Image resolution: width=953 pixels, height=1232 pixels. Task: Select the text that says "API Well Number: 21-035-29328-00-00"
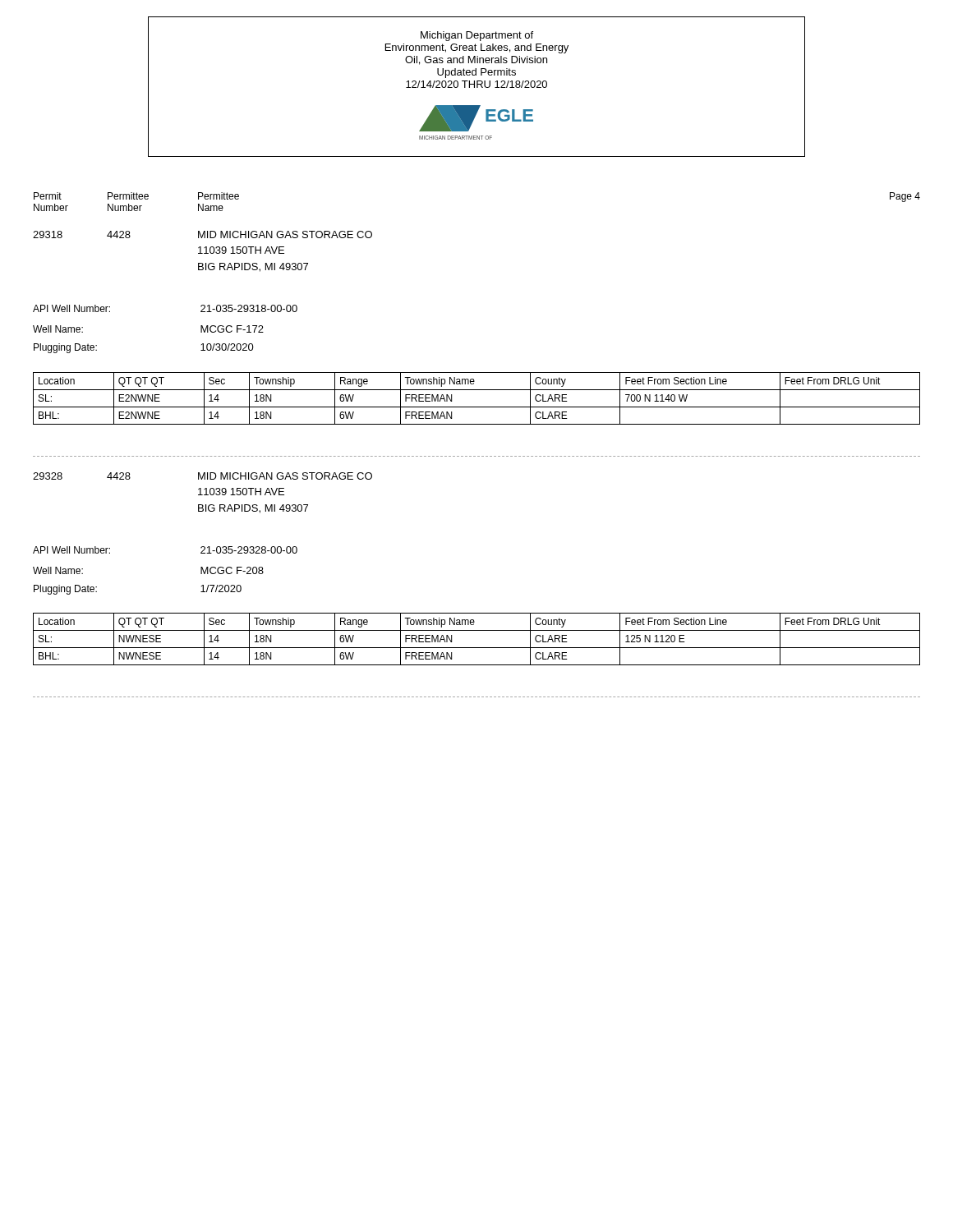coord(69,550)
